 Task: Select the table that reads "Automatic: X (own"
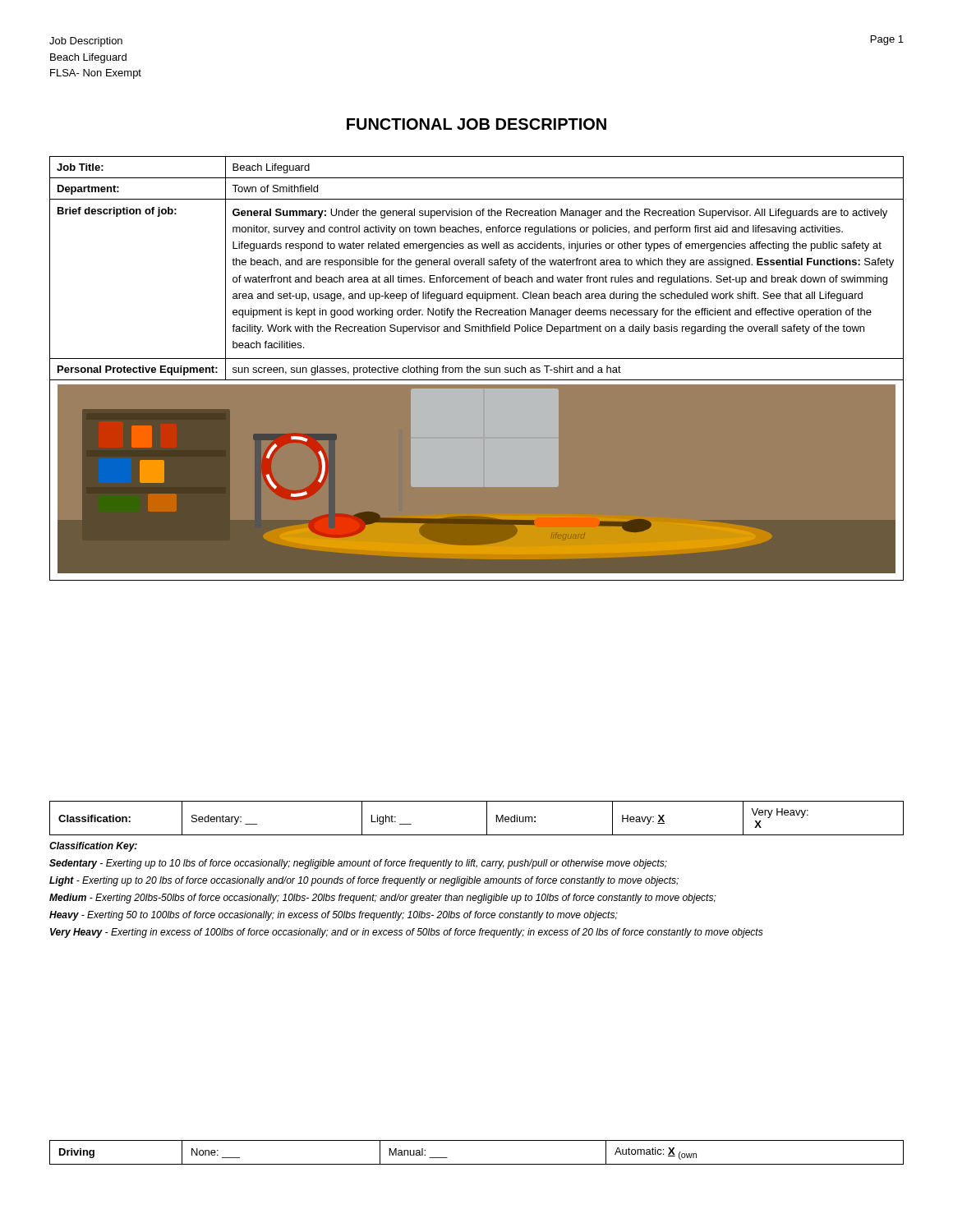tap(476, 1152)
